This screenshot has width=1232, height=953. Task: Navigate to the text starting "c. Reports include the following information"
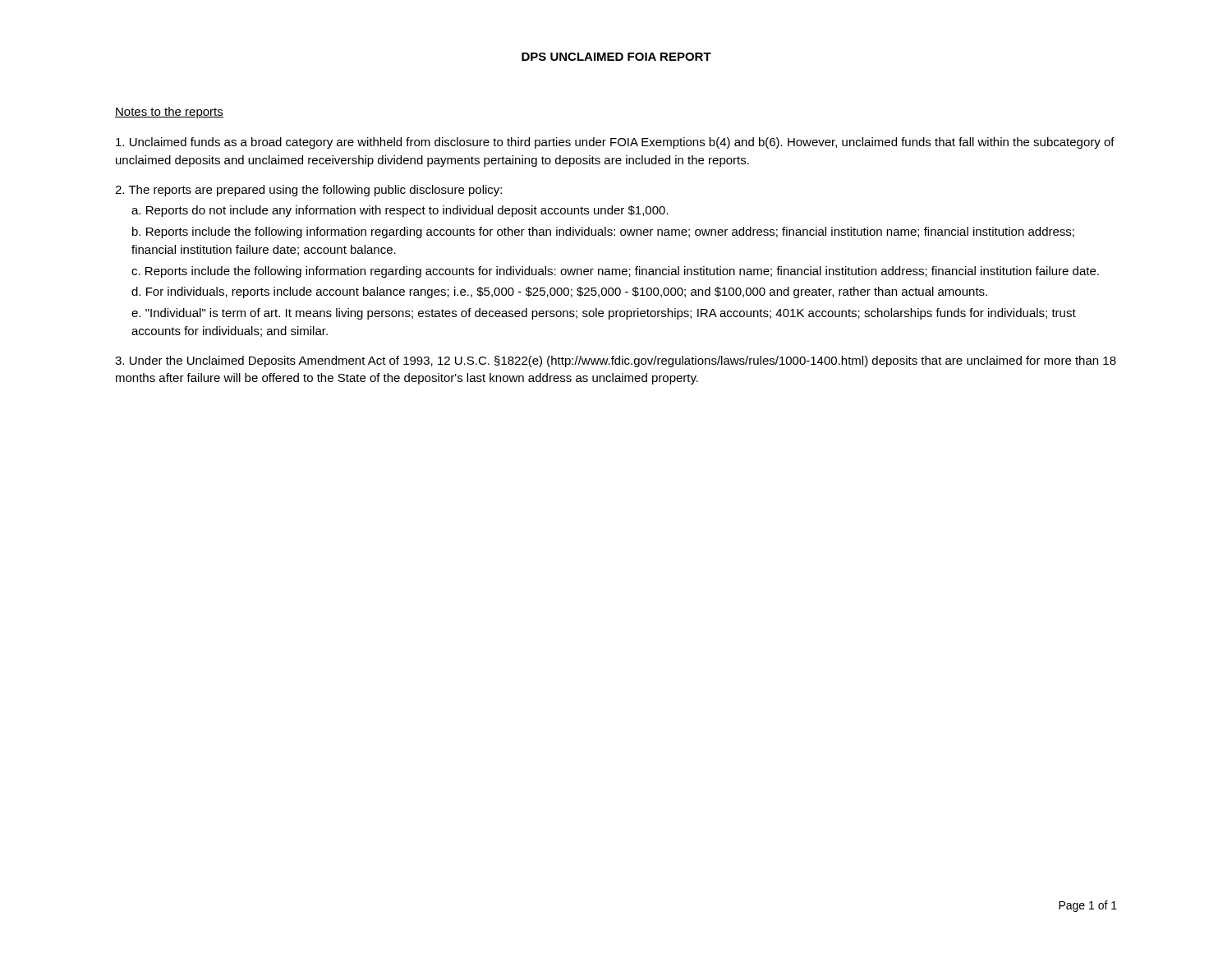pyautogui.click(x=616, y=270)
